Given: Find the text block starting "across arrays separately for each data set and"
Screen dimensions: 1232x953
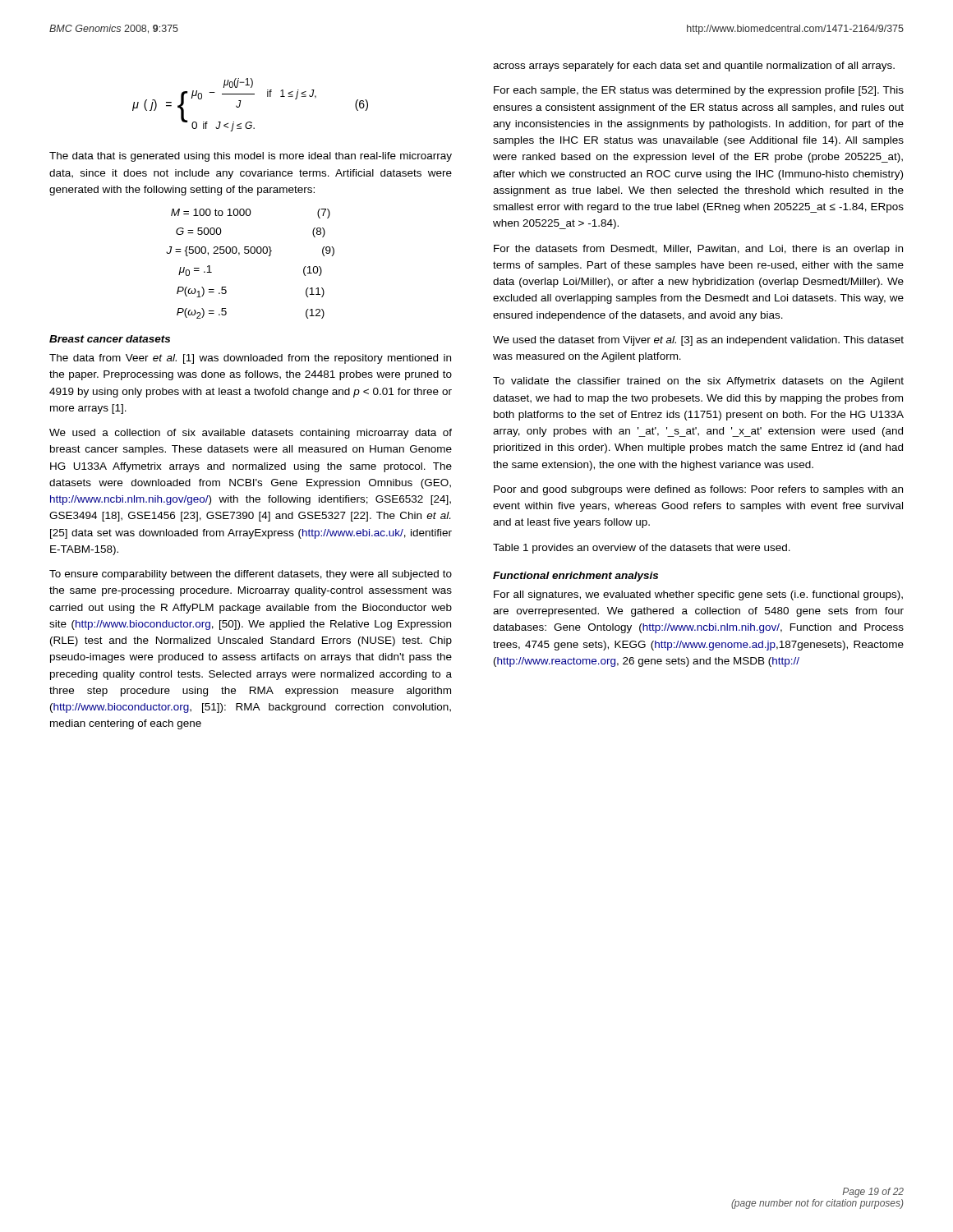Looking at the screenshot, I should (x=694, y=65).
